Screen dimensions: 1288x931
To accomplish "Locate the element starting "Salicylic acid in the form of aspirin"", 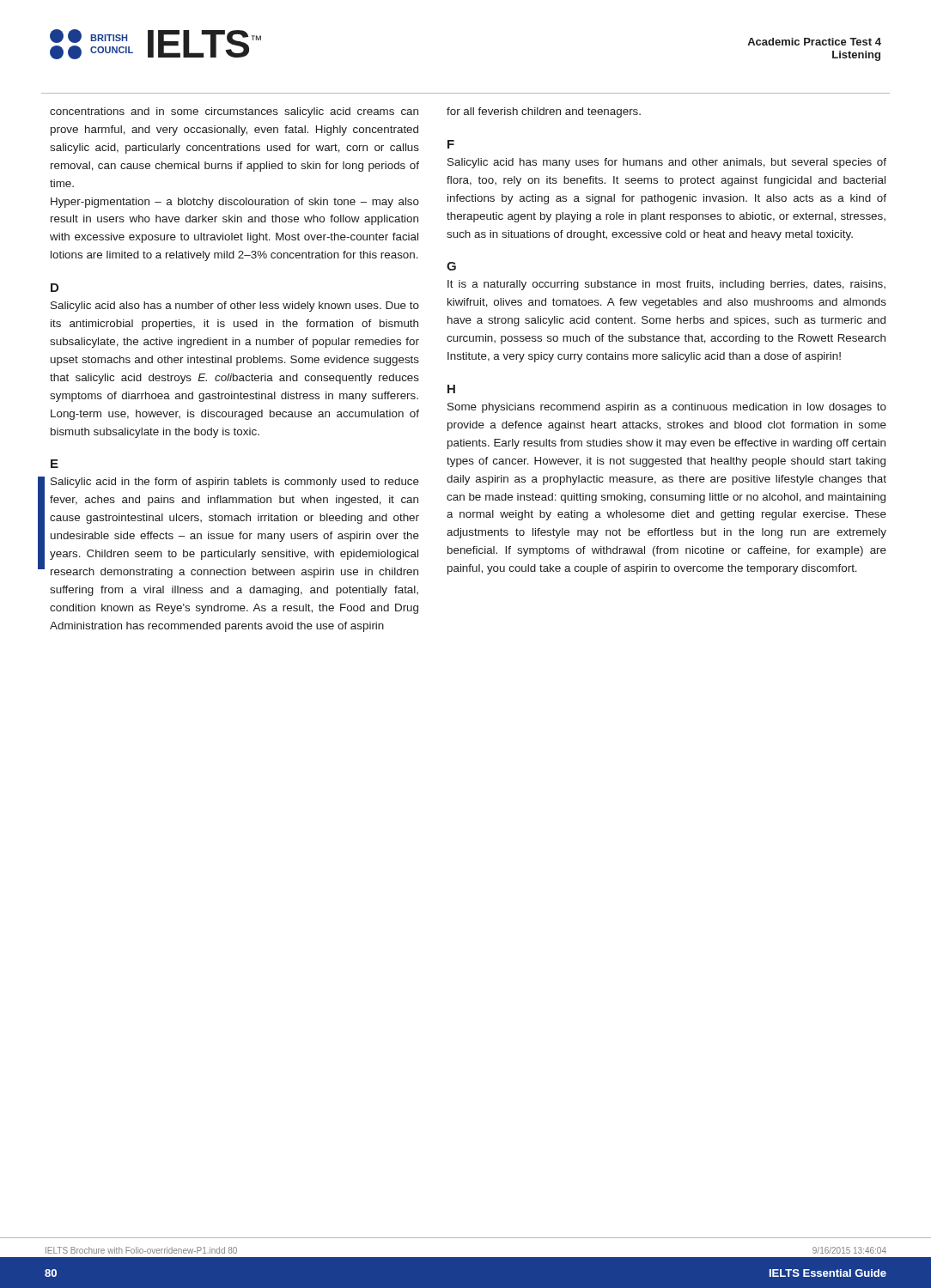I will (x=234, y=553).
